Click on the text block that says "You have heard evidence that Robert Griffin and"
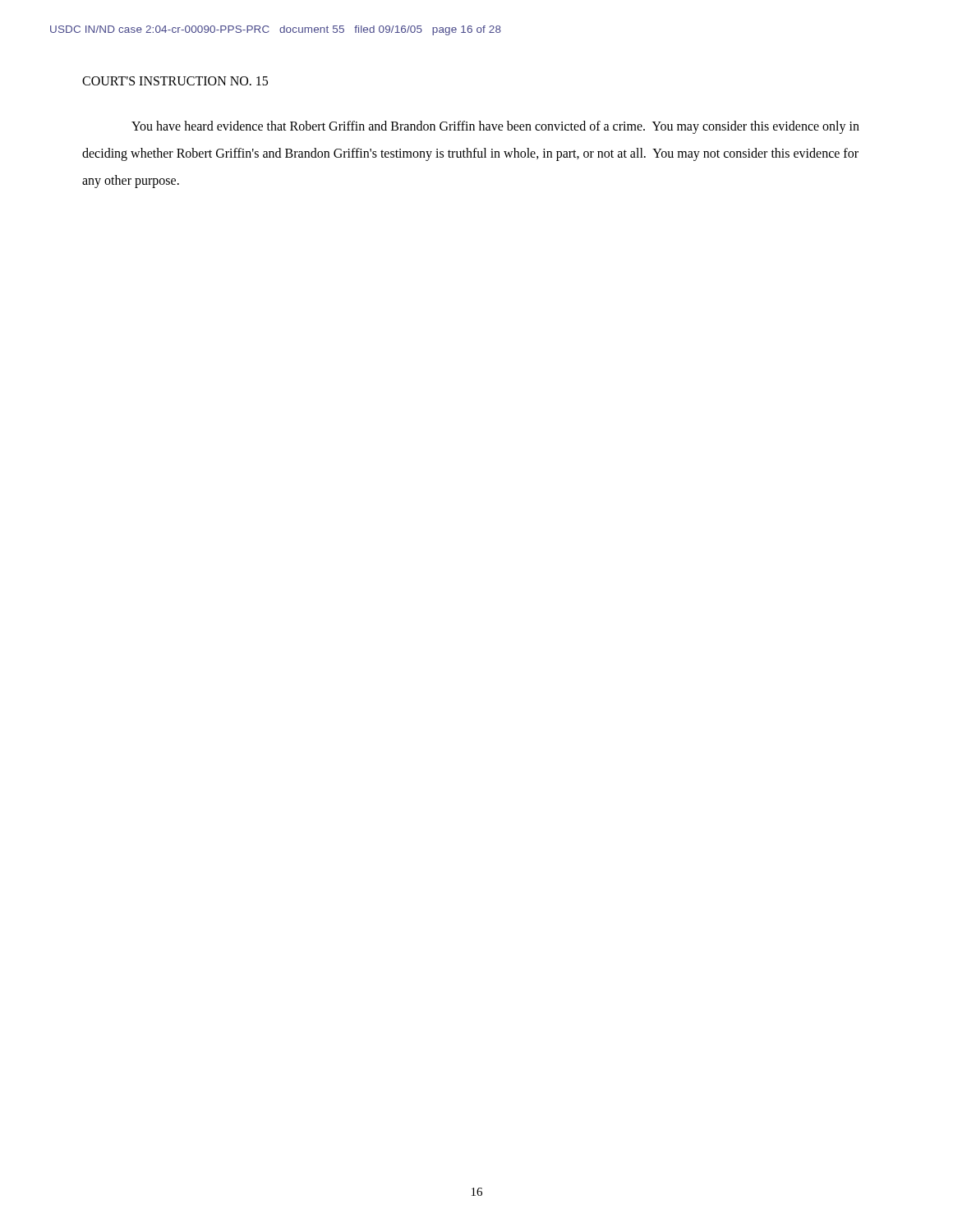953x1232 pixels. pyautogui.click(x=476, y=154)
